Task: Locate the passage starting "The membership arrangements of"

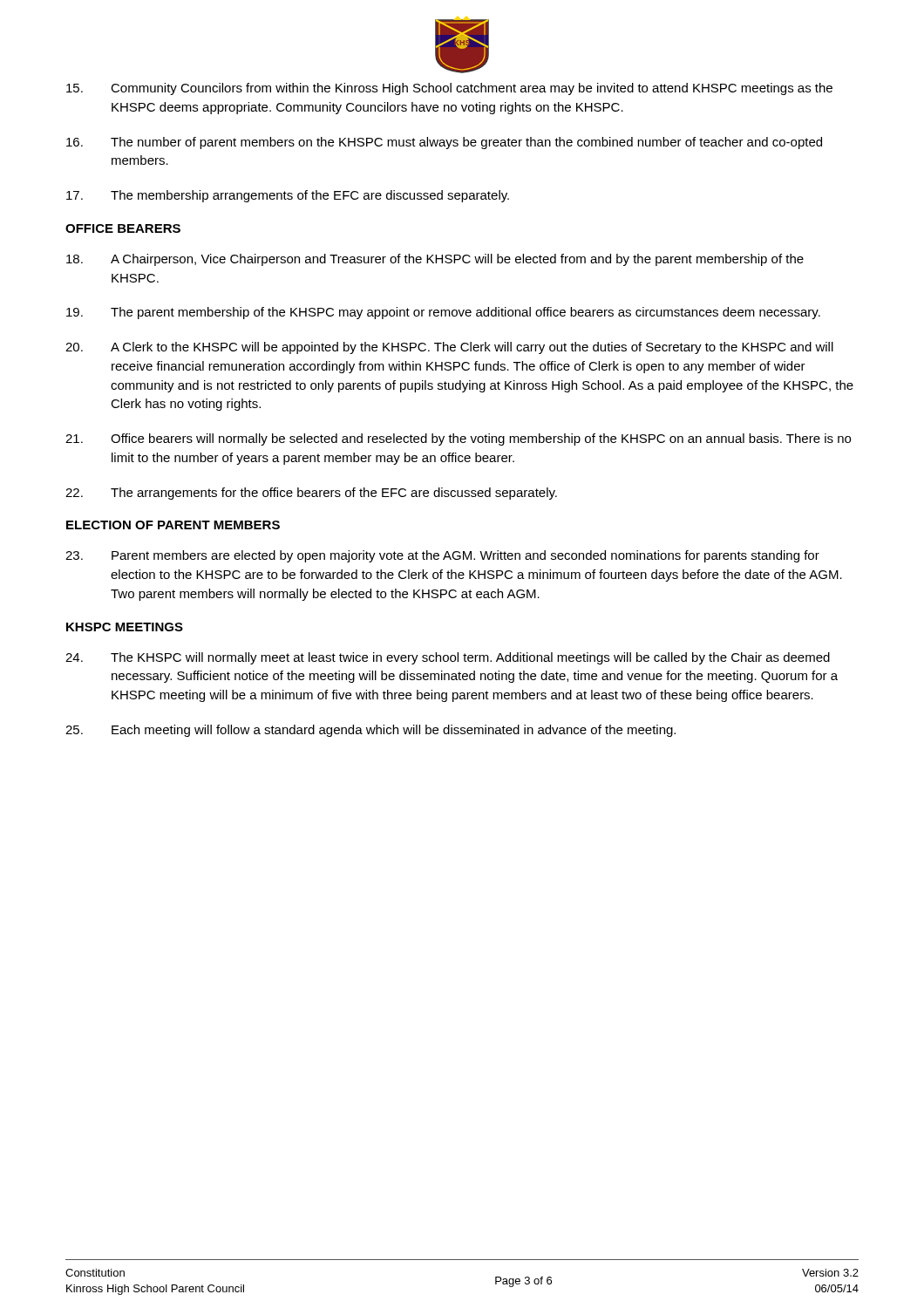Action: pyautogui.click(x=460, y=195)
